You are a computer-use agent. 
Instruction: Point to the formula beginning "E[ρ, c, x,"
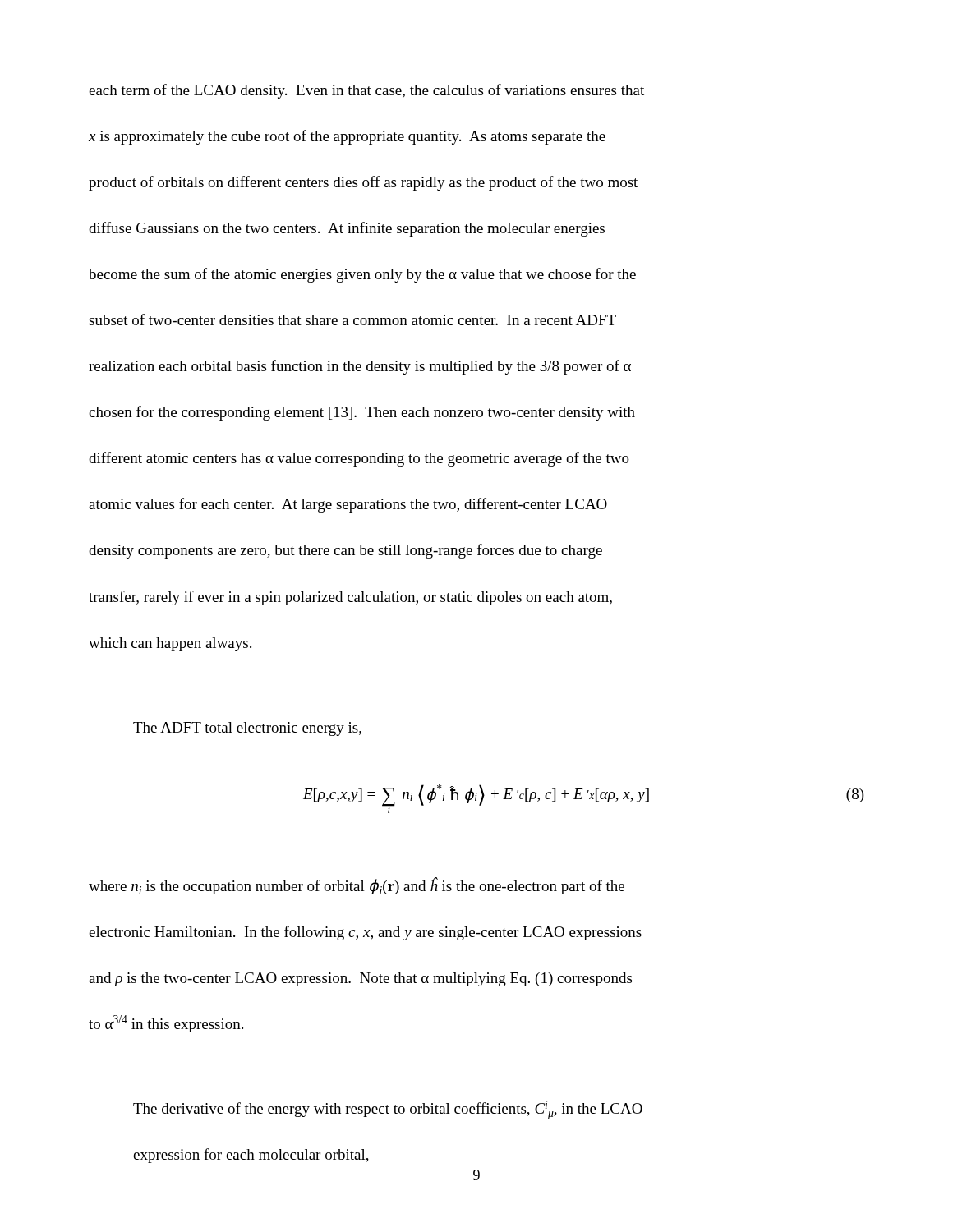point(584,795)
